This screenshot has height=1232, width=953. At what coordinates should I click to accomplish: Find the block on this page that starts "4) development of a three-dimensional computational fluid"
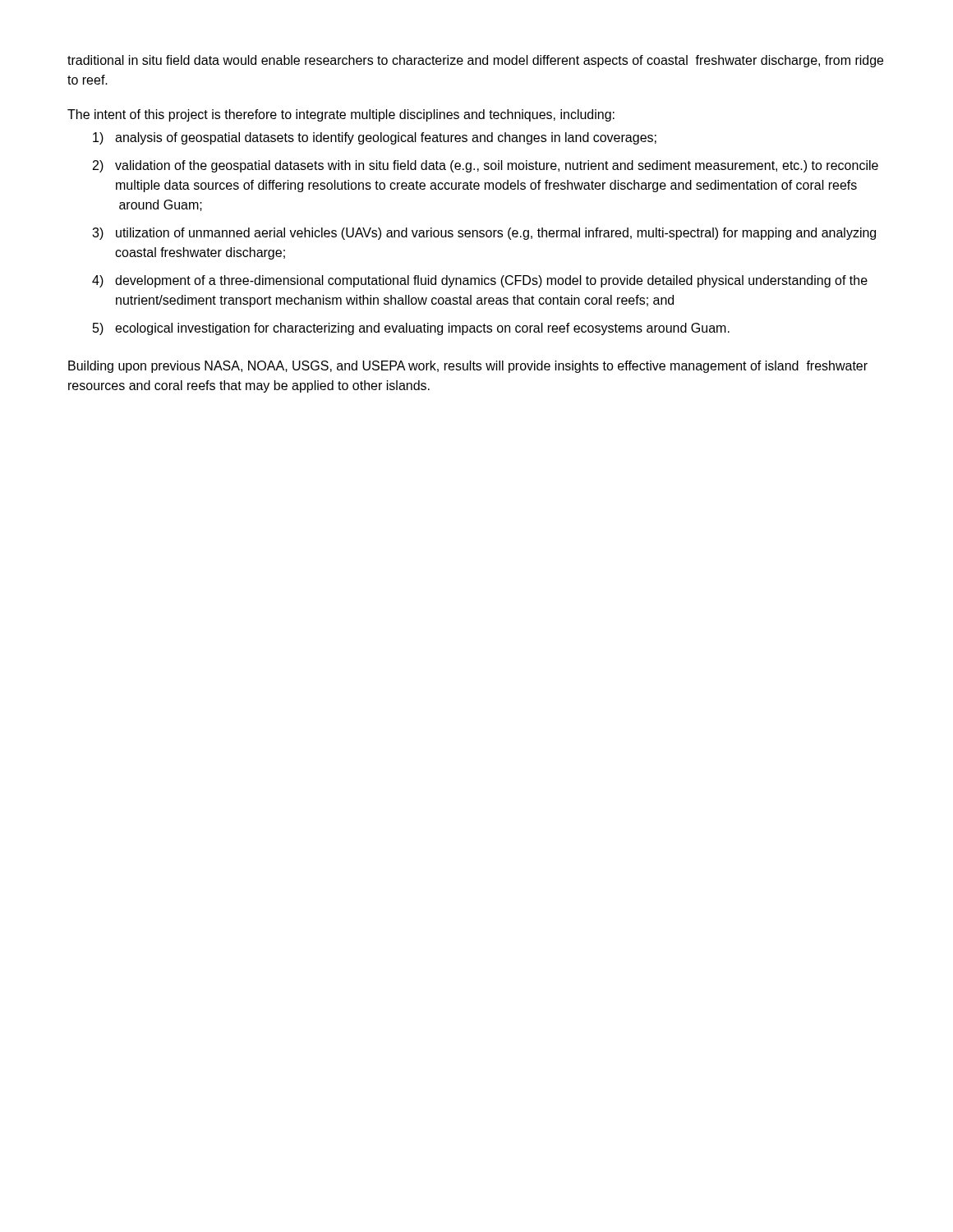pos(489,291)
